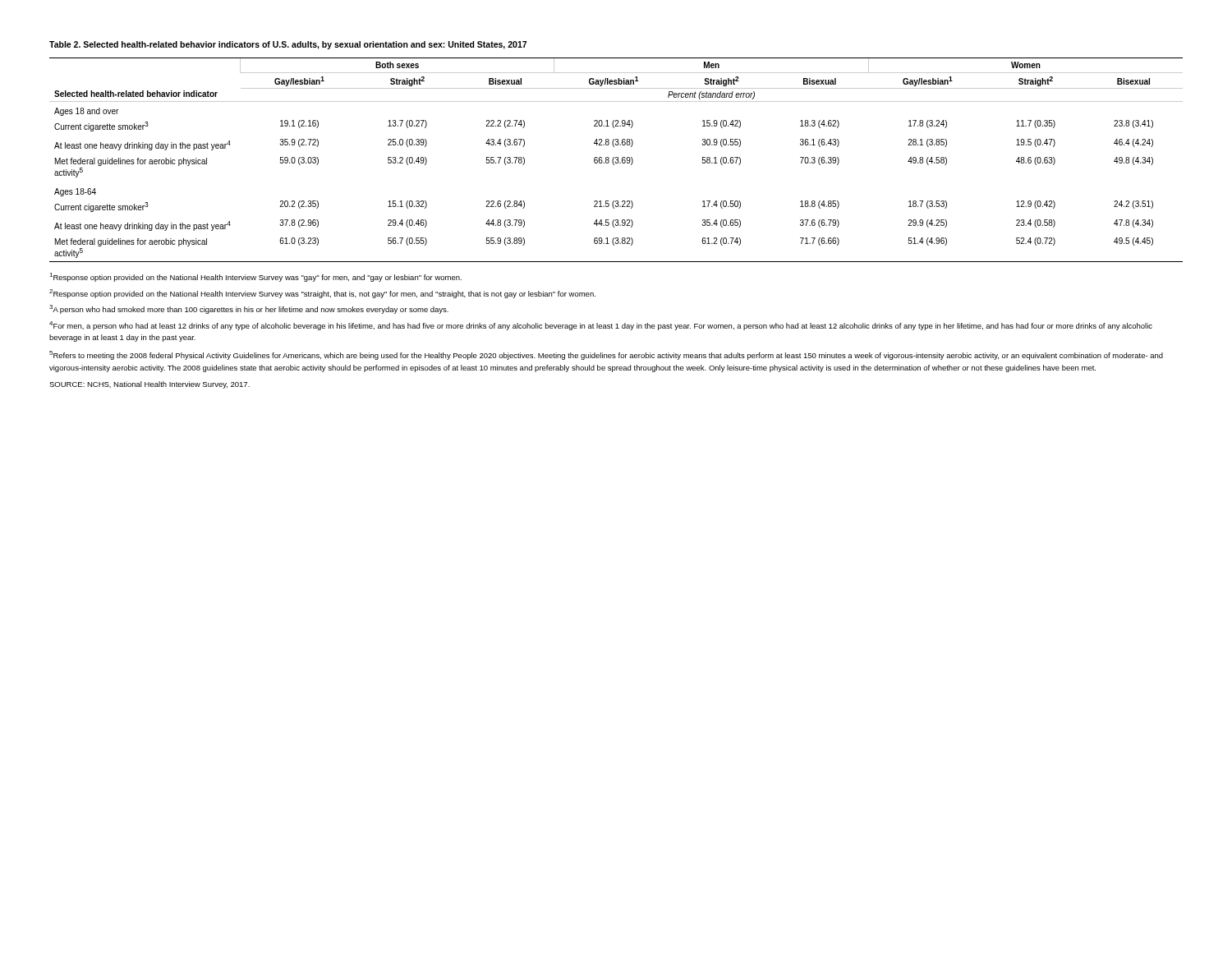Click on the block starting "2Response option provided on the"
This screenshot has width=1232, height=953.
coord(323,293)
